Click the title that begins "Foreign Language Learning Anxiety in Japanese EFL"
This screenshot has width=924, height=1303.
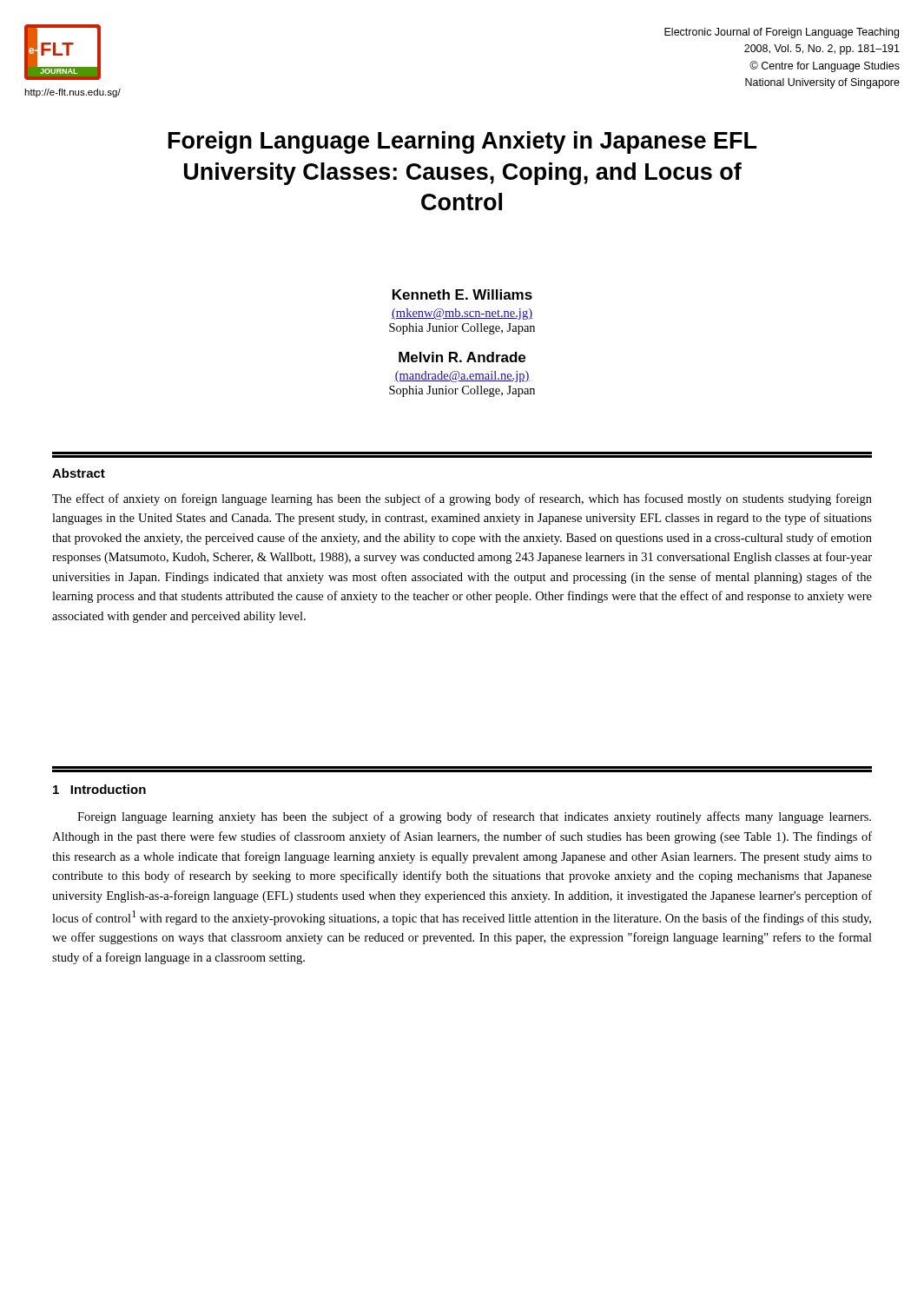(x=462, y=172)
